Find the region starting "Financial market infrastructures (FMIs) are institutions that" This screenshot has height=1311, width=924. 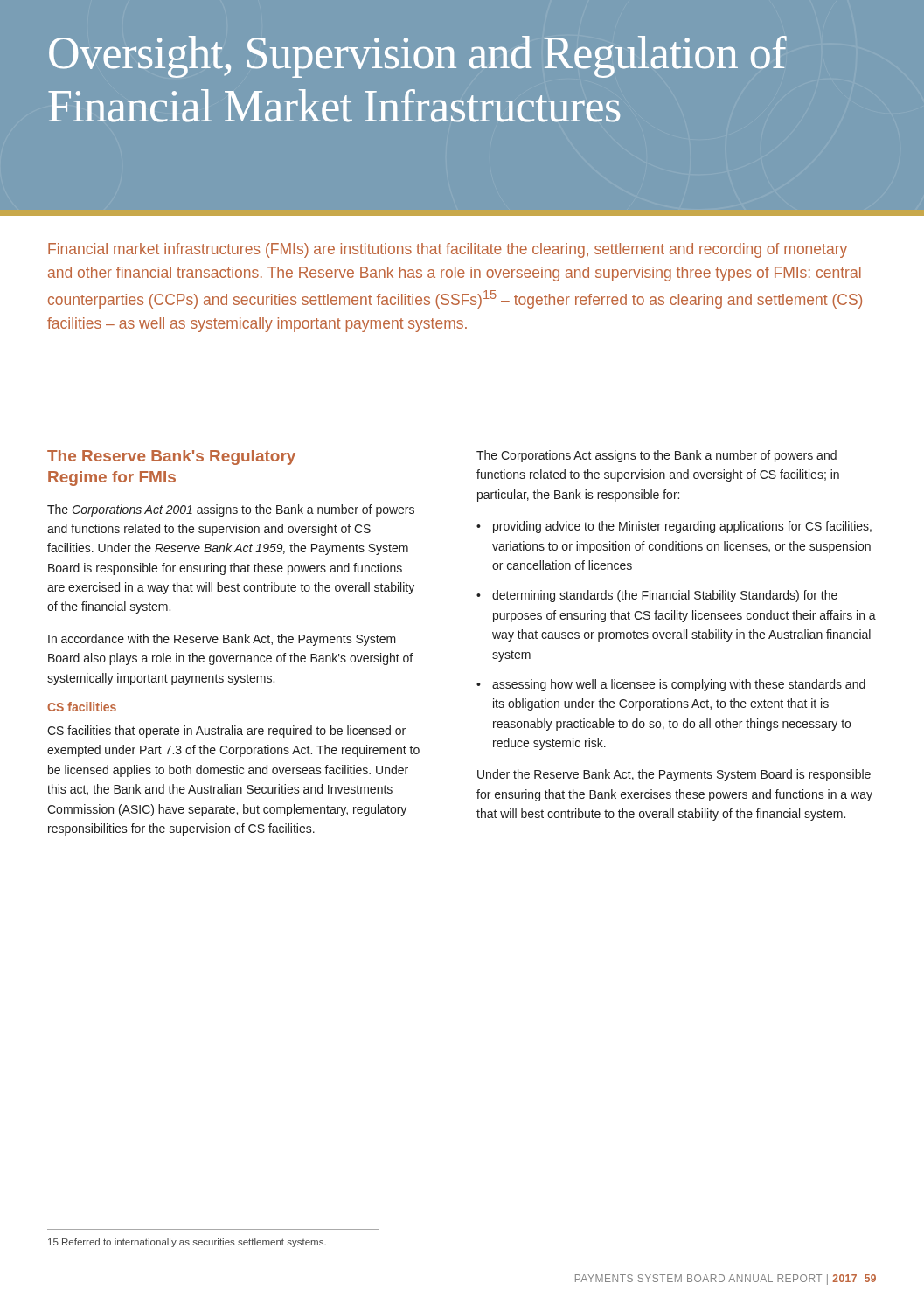tap(455, 286)
